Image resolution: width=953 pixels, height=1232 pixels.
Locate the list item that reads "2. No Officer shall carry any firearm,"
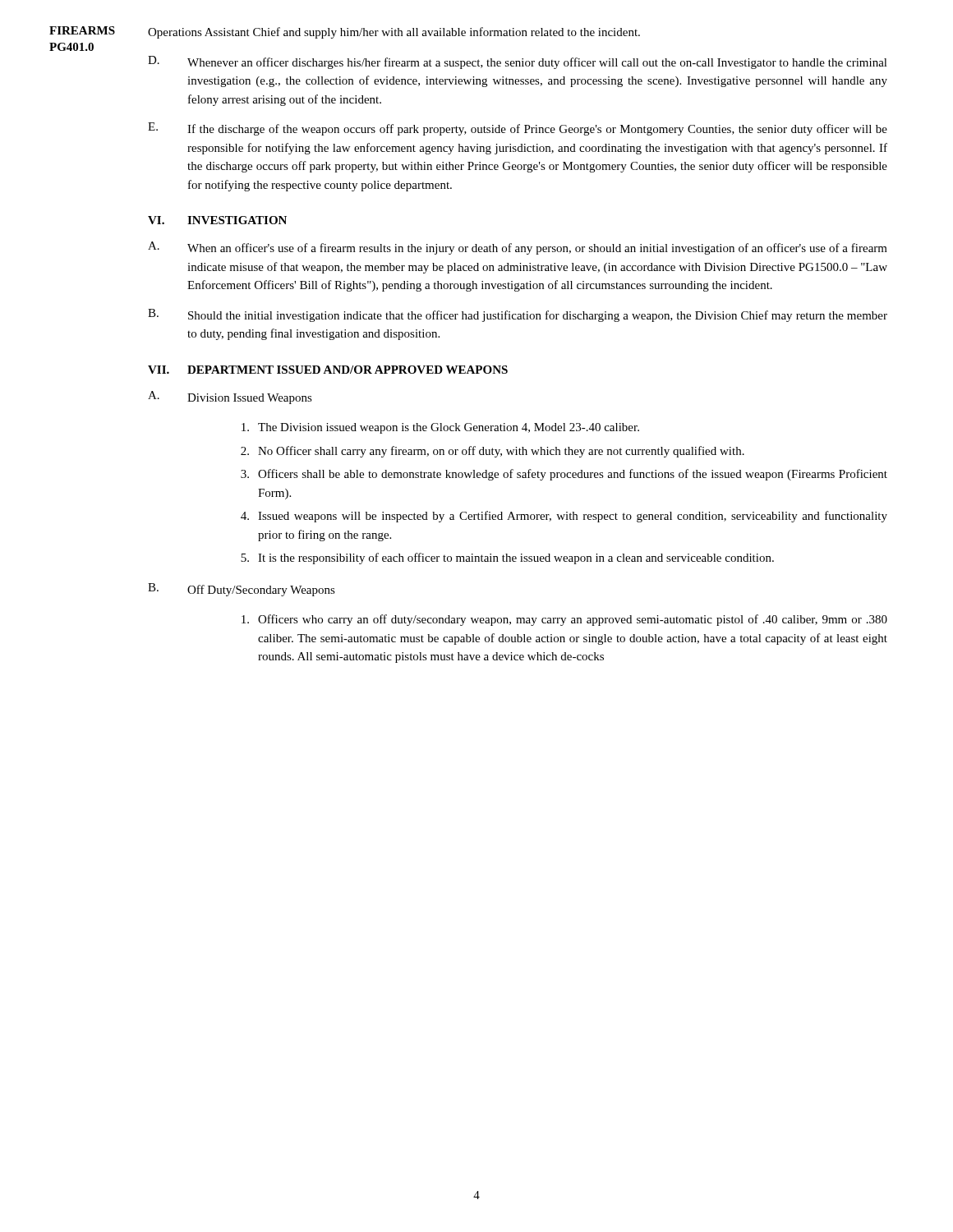pyautogui.click(x=557, y=451)
